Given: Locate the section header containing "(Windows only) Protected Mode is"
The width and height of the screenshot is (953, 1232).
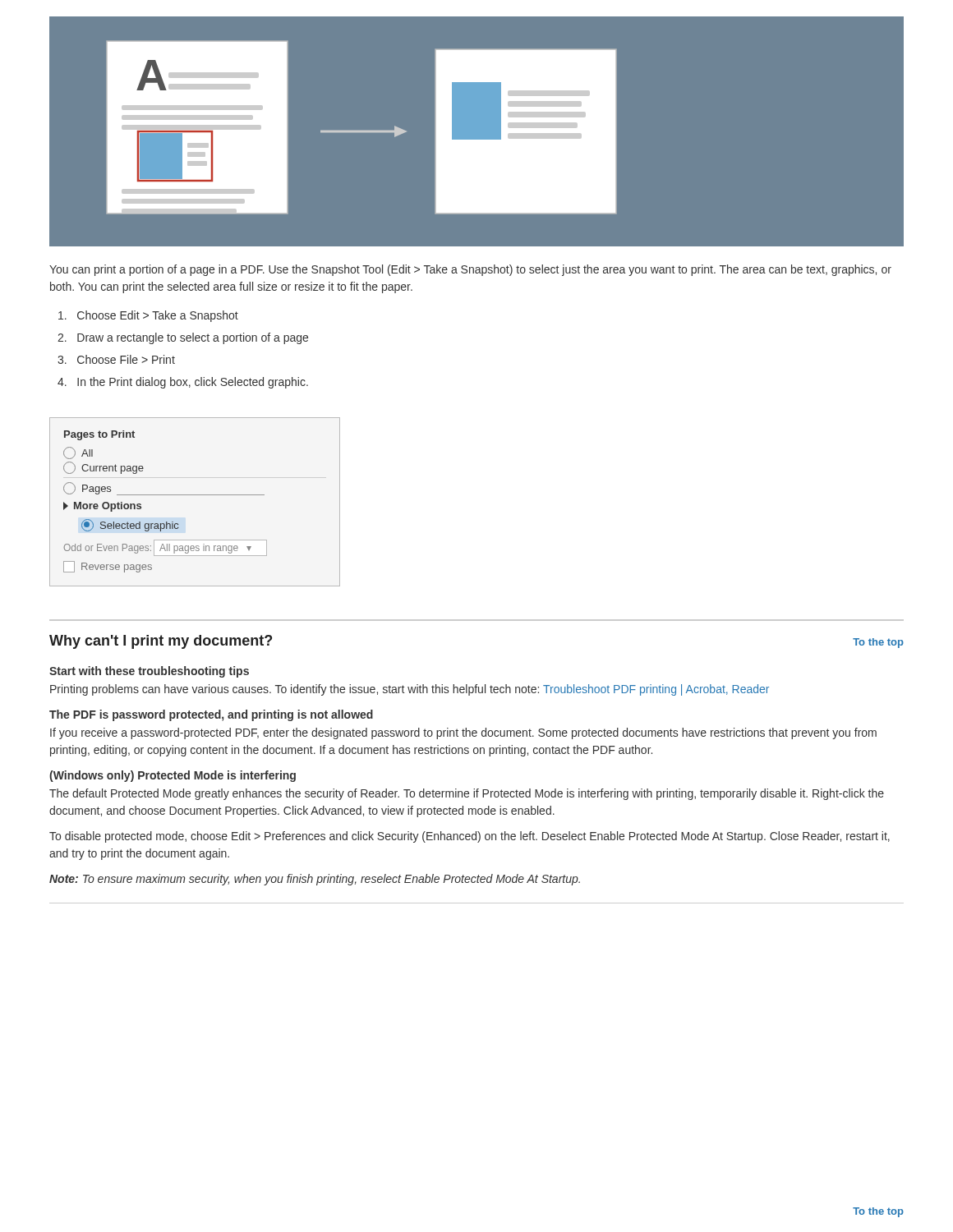Looking at the screenshot, I should [x=173, y=775].
